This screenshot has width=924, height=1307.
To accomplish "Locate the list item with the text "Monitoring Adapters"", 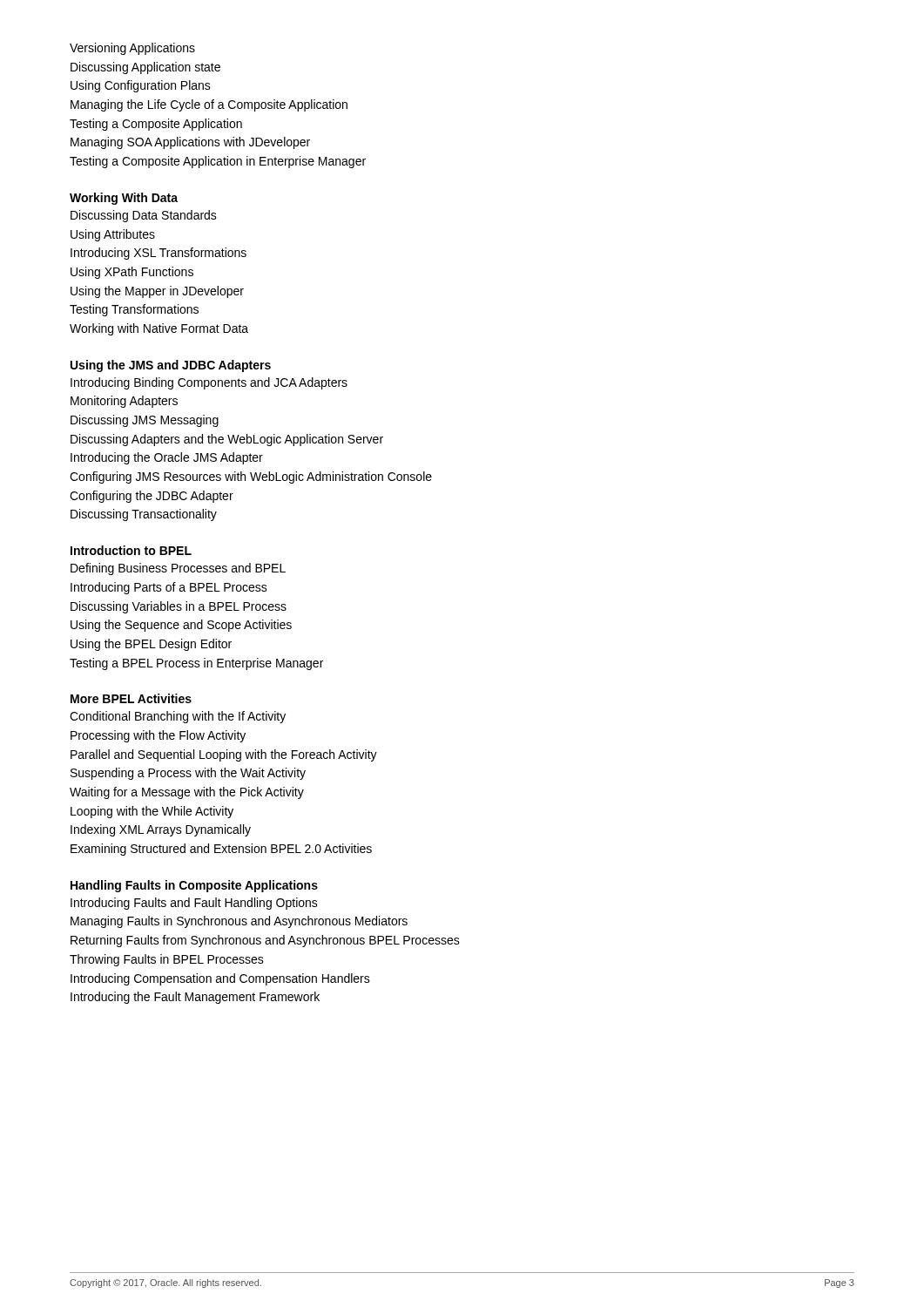I will (x=124, y=401).
